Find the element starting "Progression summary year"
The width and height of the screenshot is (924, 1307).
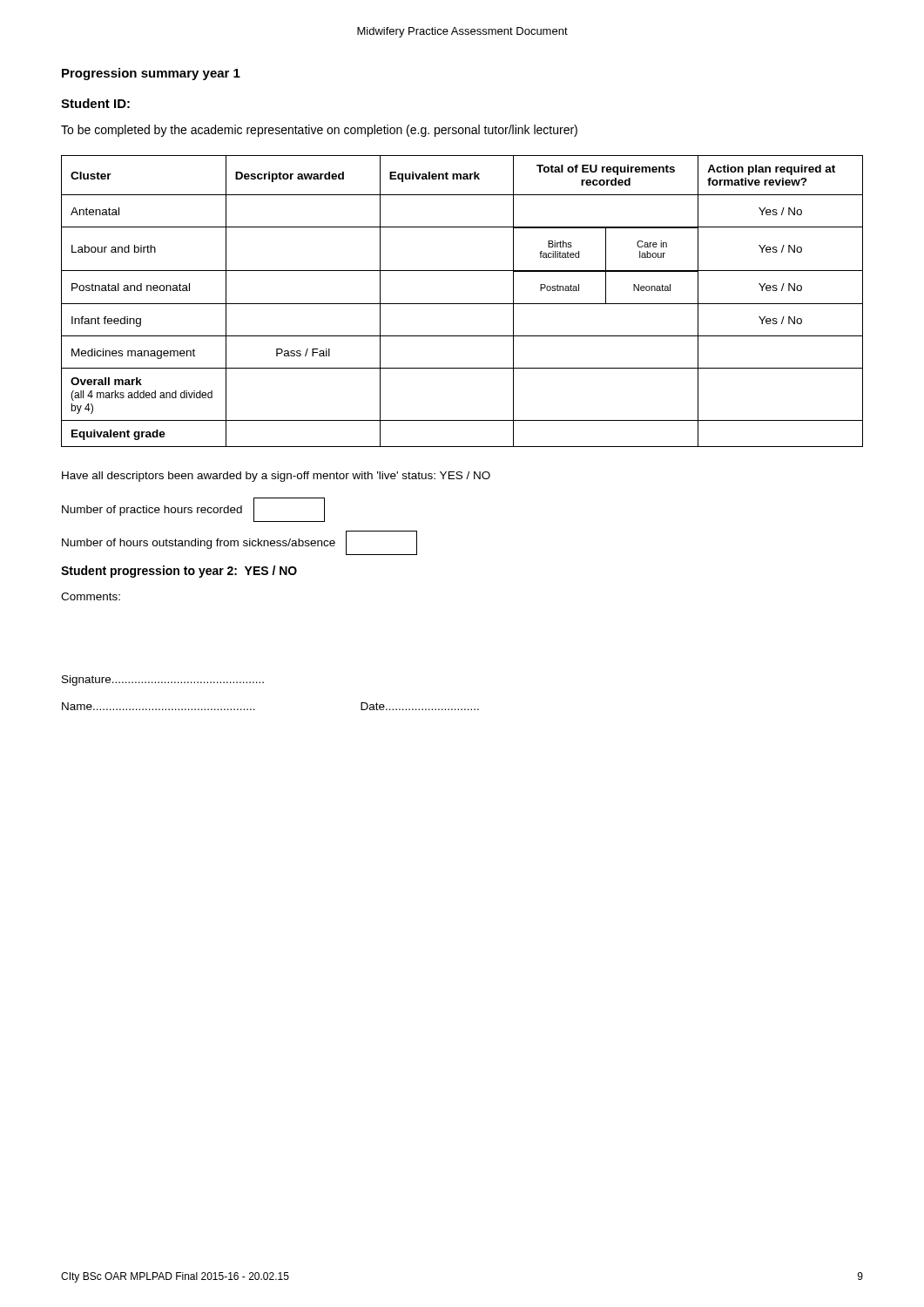tap(151, 73)
